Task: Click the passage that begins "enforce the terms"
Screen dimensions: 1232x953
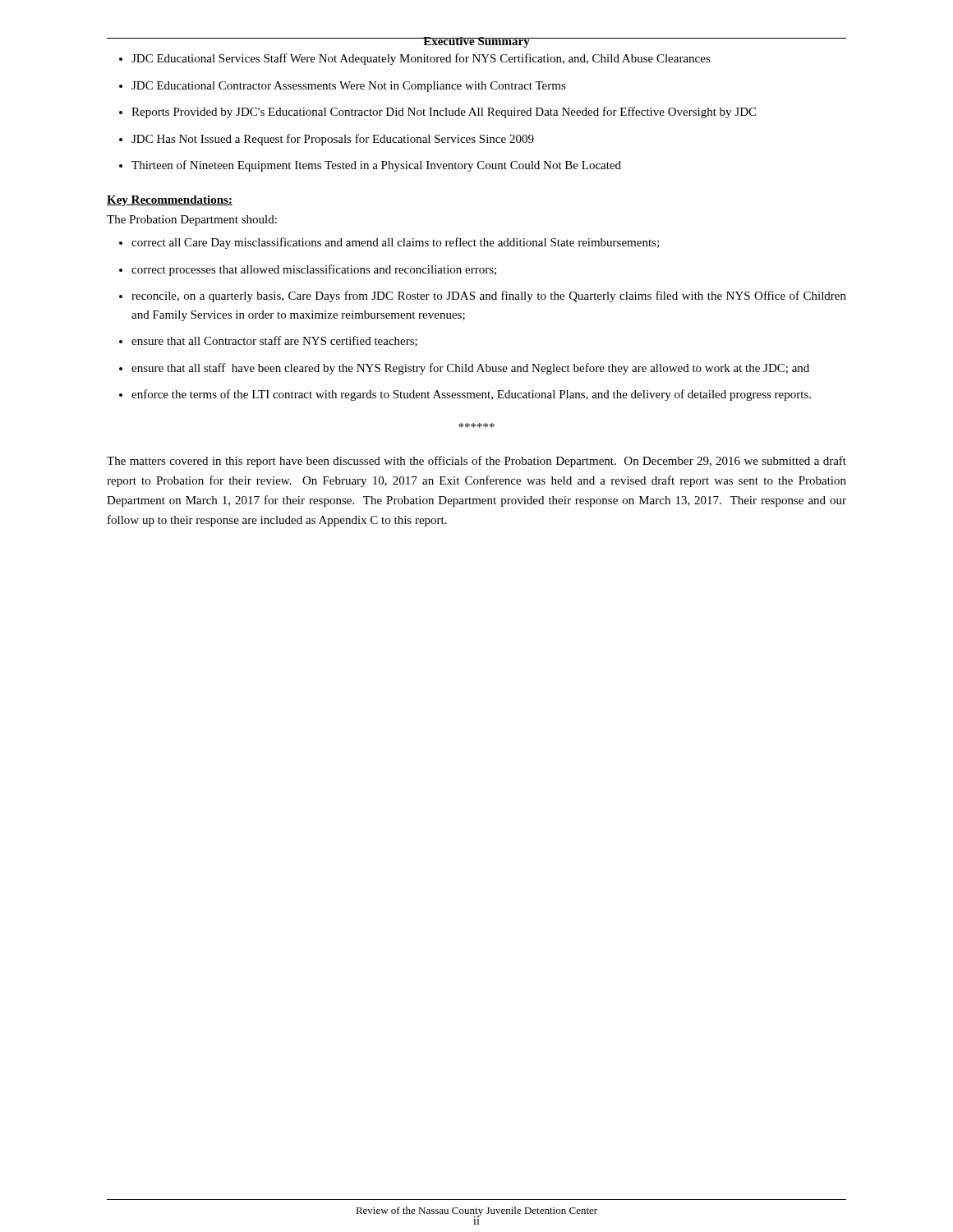Action: pyautogui.click(x=472, y=394)
